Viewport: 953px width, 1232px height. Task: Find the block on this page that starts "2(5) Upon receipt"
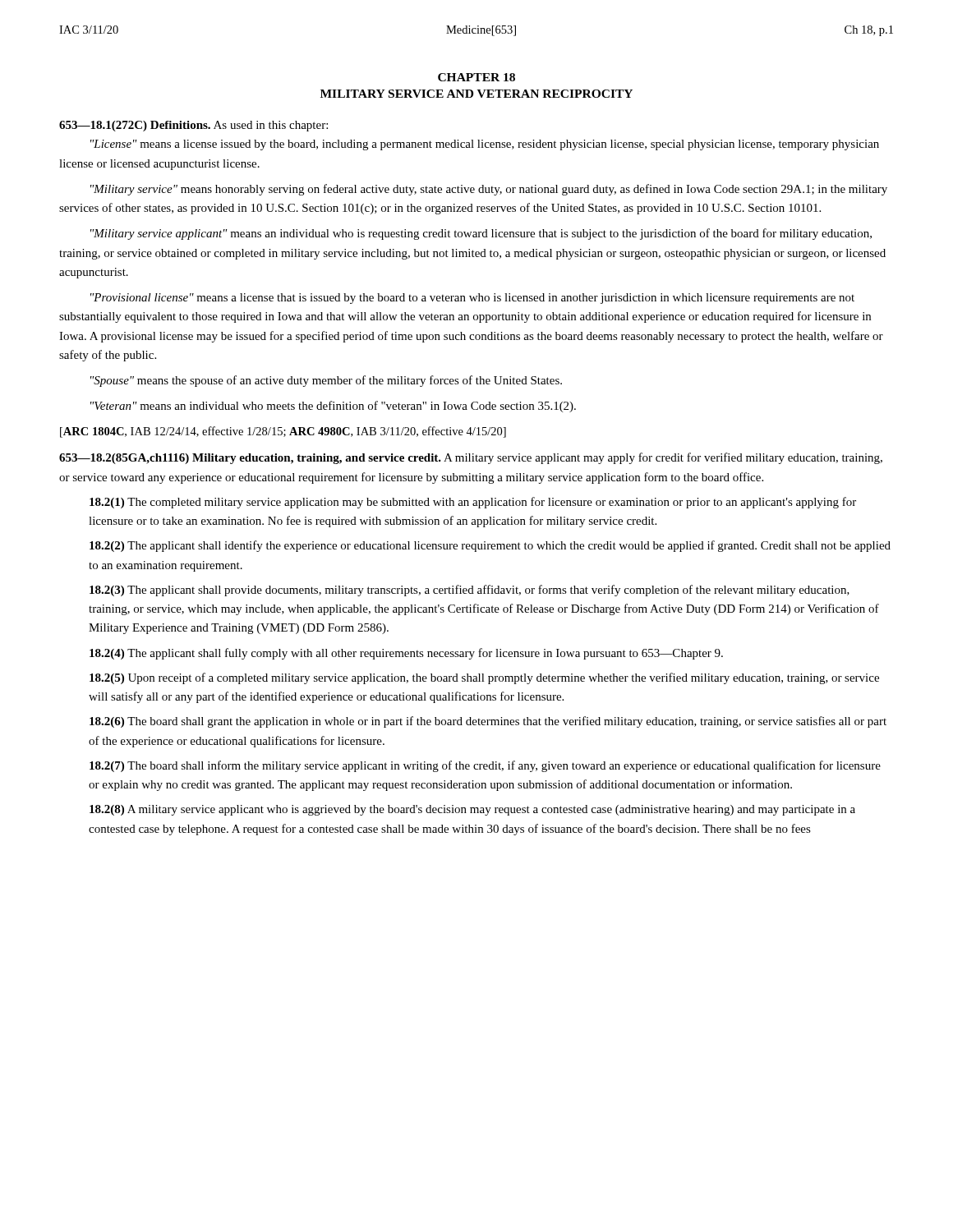pos(491,687)
